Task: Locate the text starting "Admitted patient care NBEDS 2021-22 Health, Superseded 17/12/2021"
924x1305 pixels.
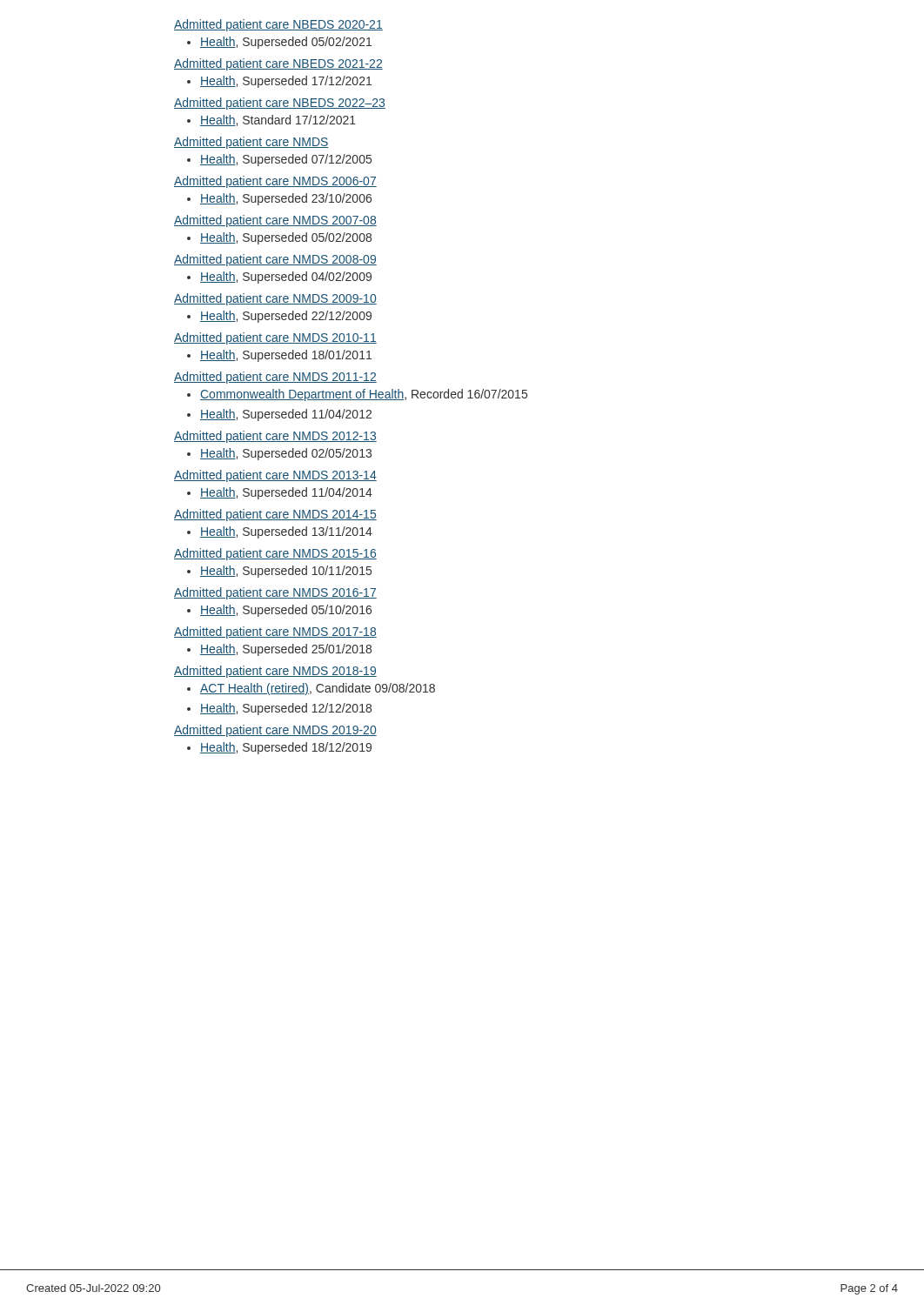Action: coord(278,64)
